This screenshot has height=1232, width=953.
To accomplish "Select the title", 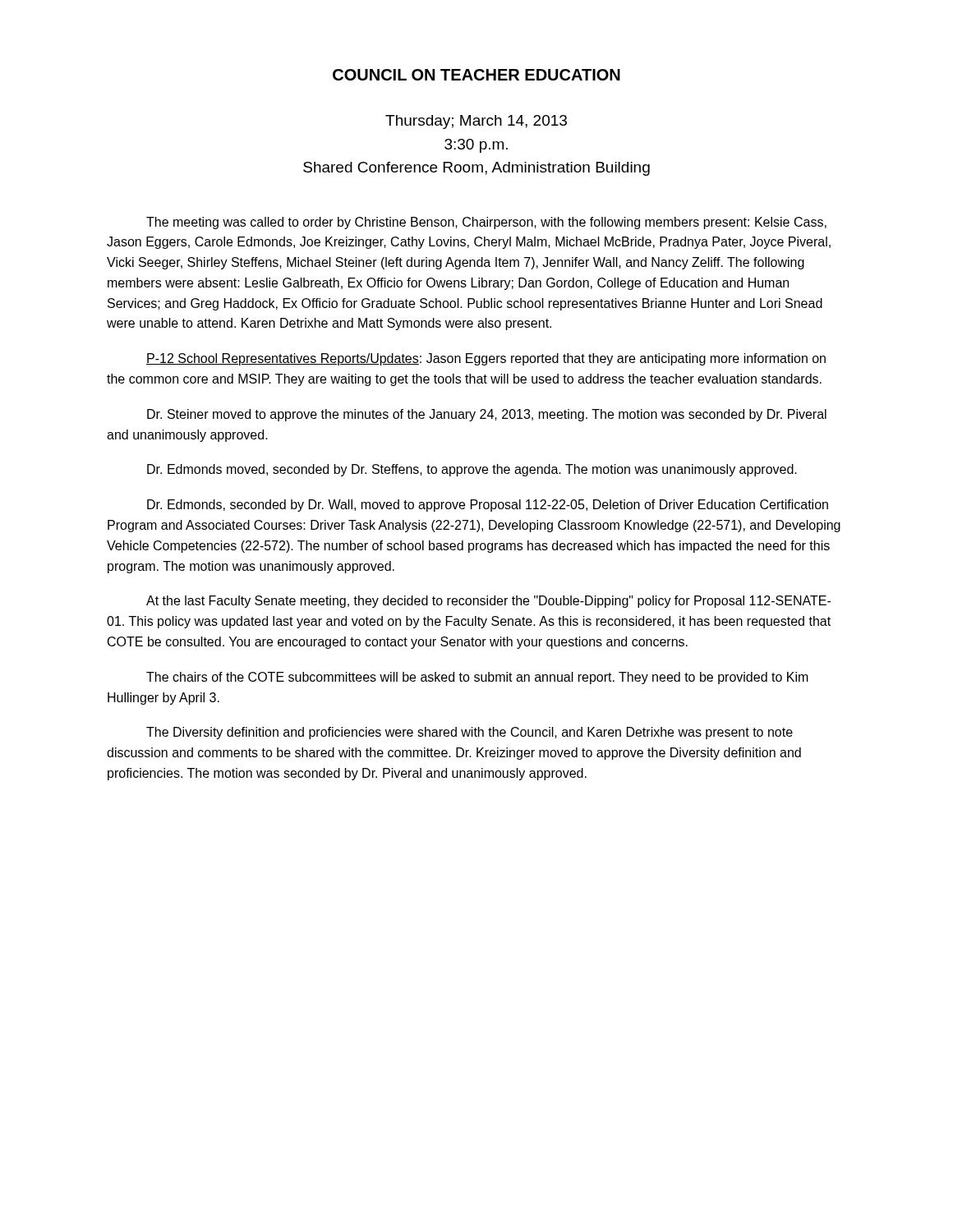I will point(476,75).
